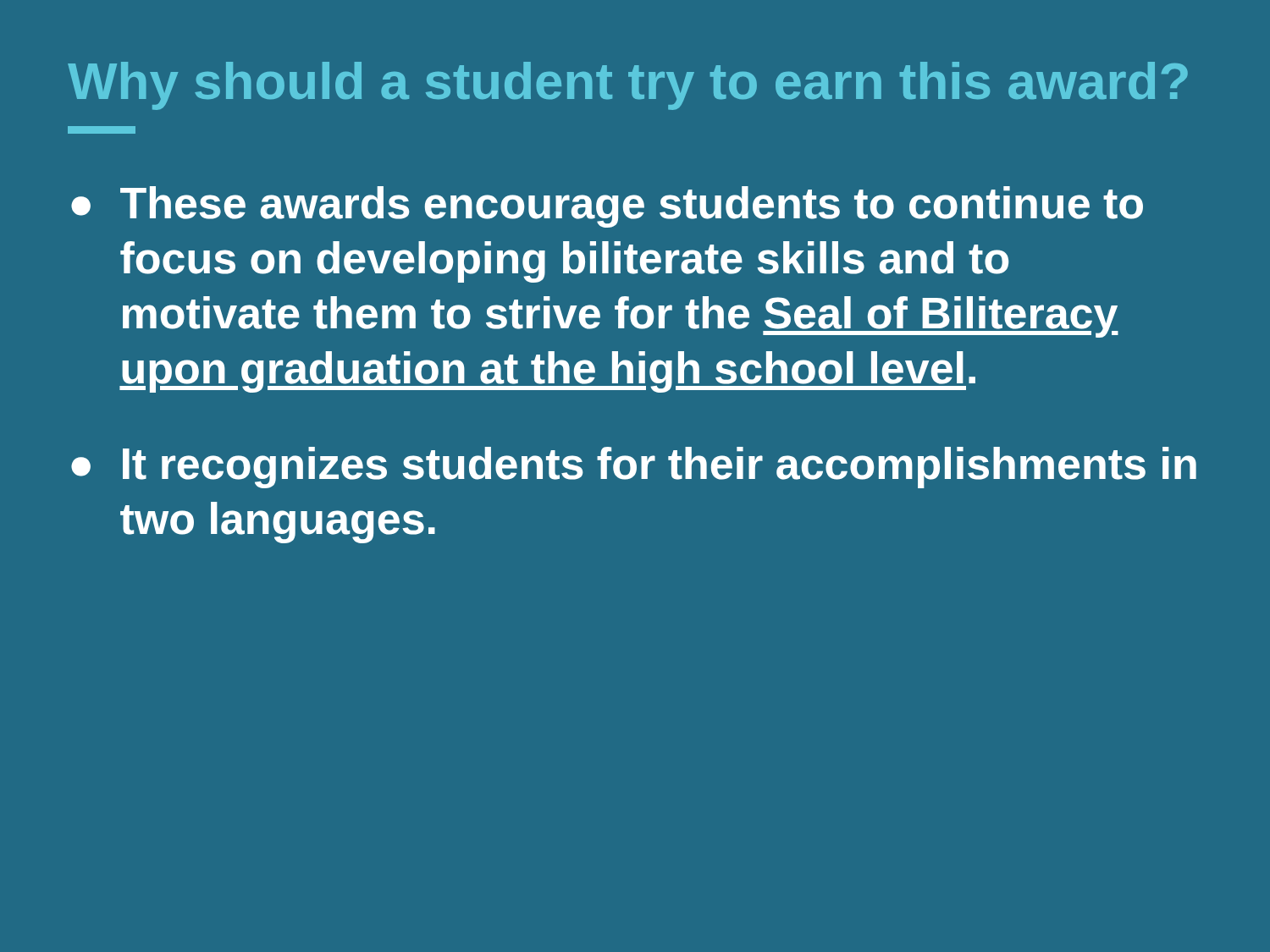The height and width of the screenshot is (952, 1270).
Task: Where is the passage that starts "● These awards encourage students to continue"?
Action: coord(635,286)
